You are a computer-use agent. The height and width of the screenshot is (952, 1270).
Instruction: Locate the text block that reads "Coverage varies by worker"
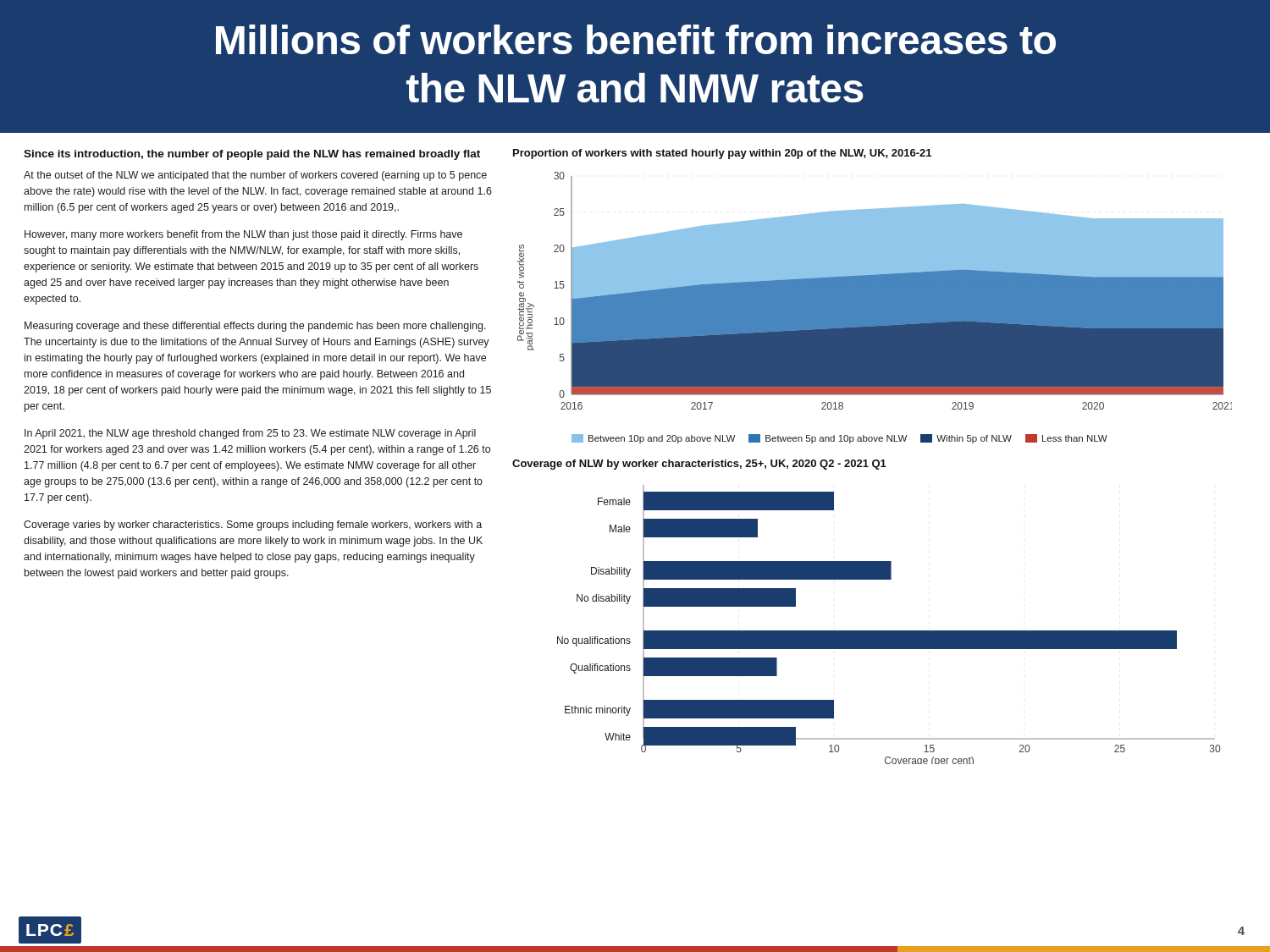point(253,549)
